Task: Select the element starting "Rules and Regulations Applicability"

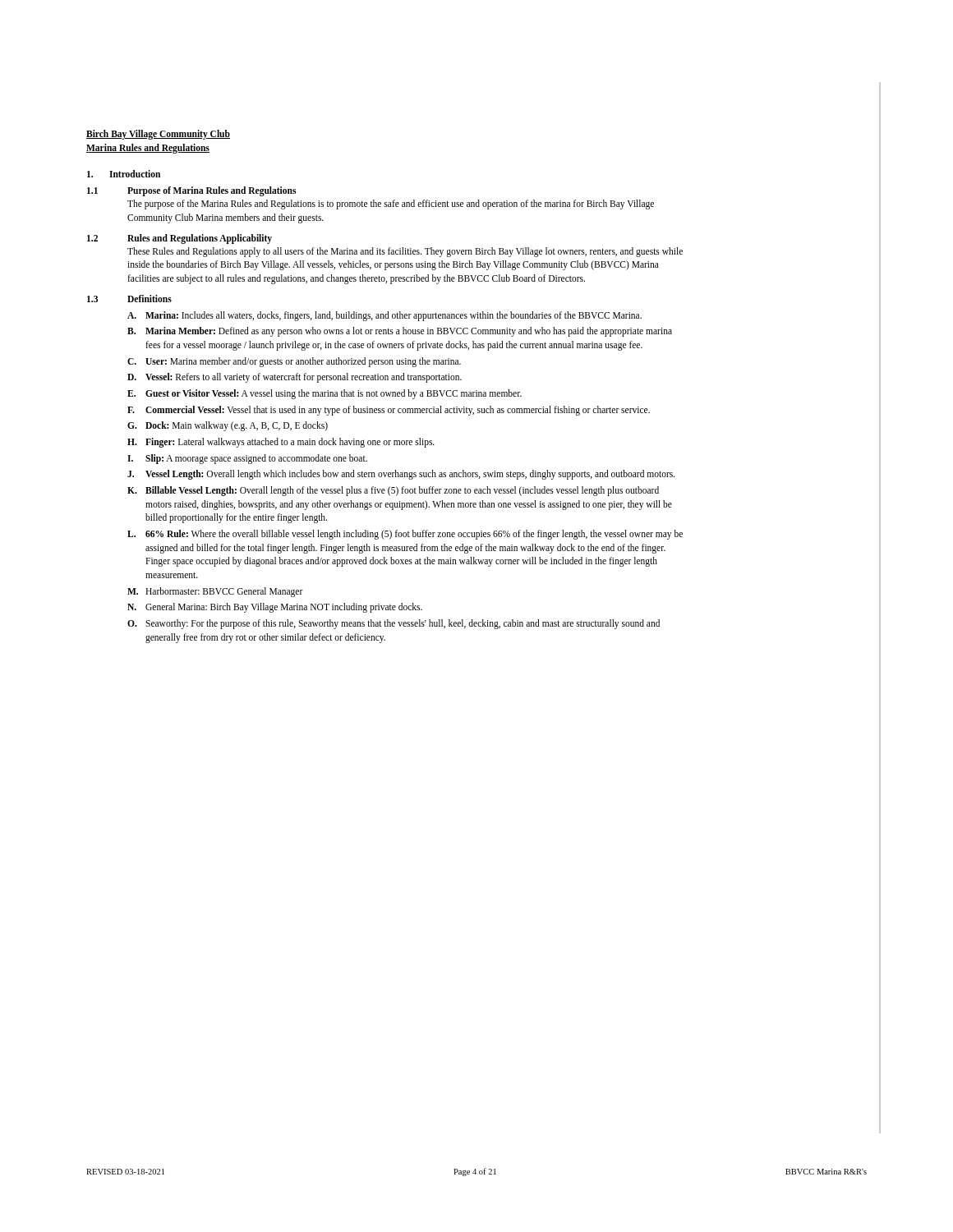Action: (x=200, y=238)
